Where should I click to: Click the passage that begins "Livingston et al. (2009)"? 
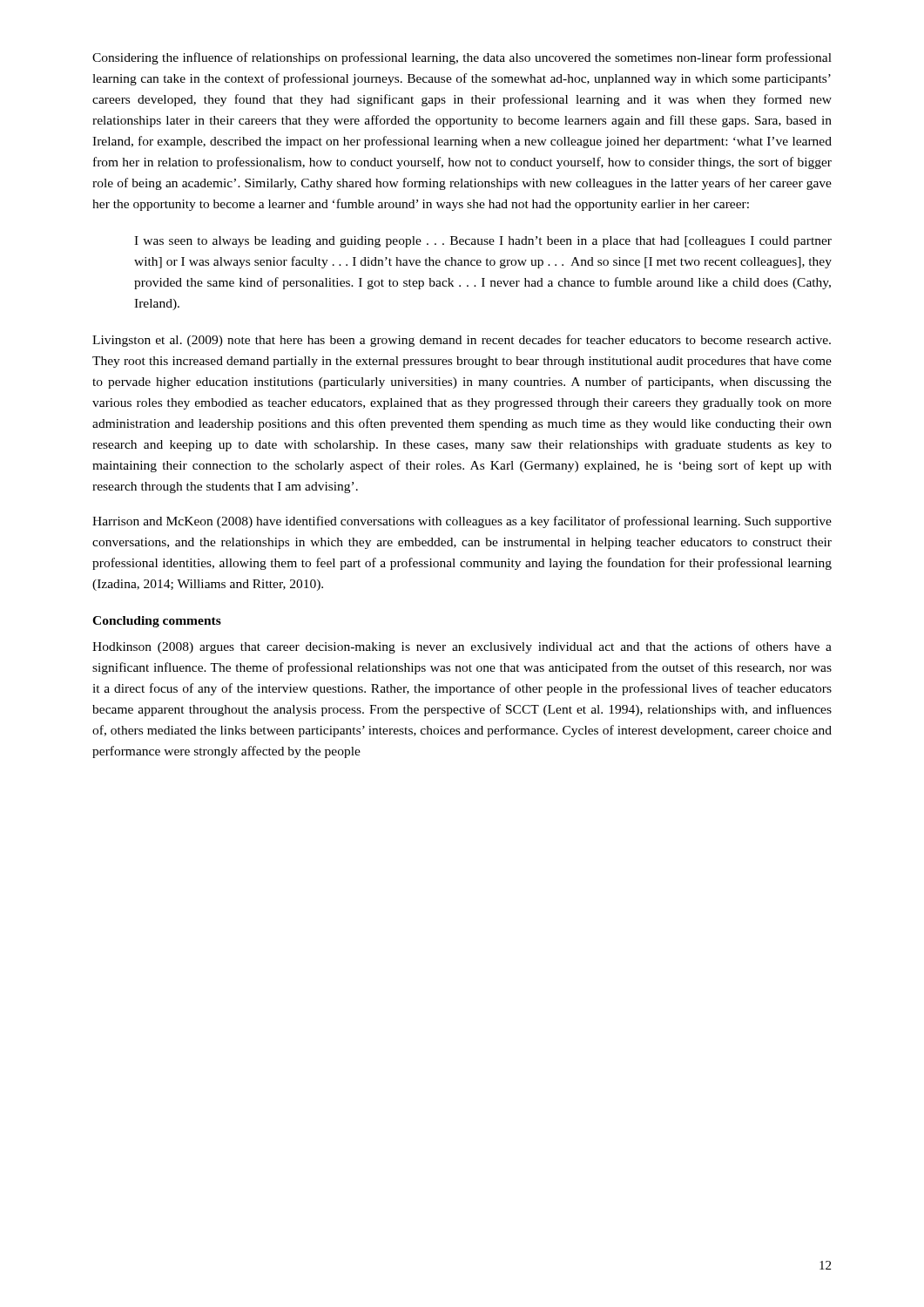pyautogui.click(x=462, y=413)
